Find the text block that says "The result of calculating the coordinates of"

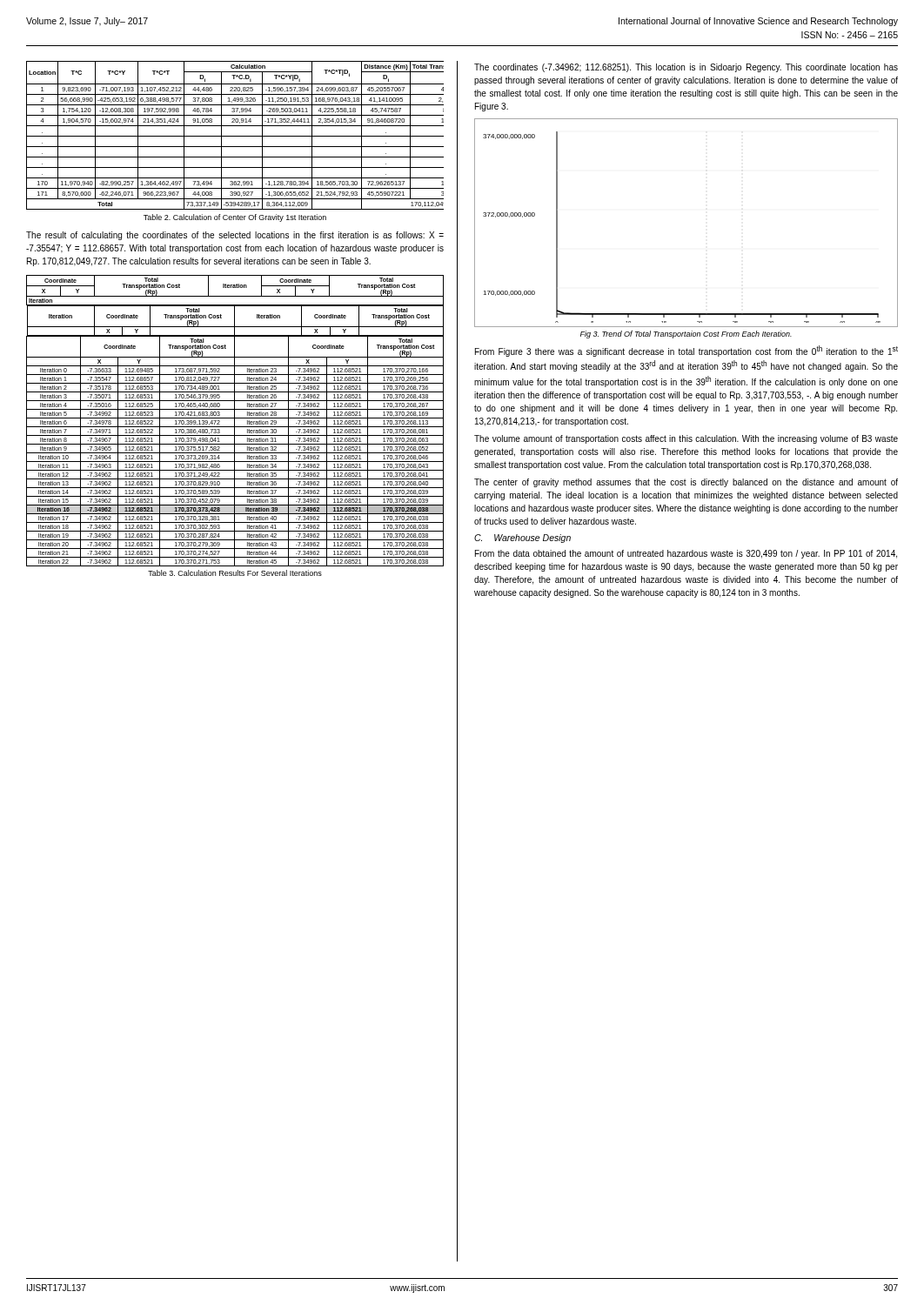[235, 248]
